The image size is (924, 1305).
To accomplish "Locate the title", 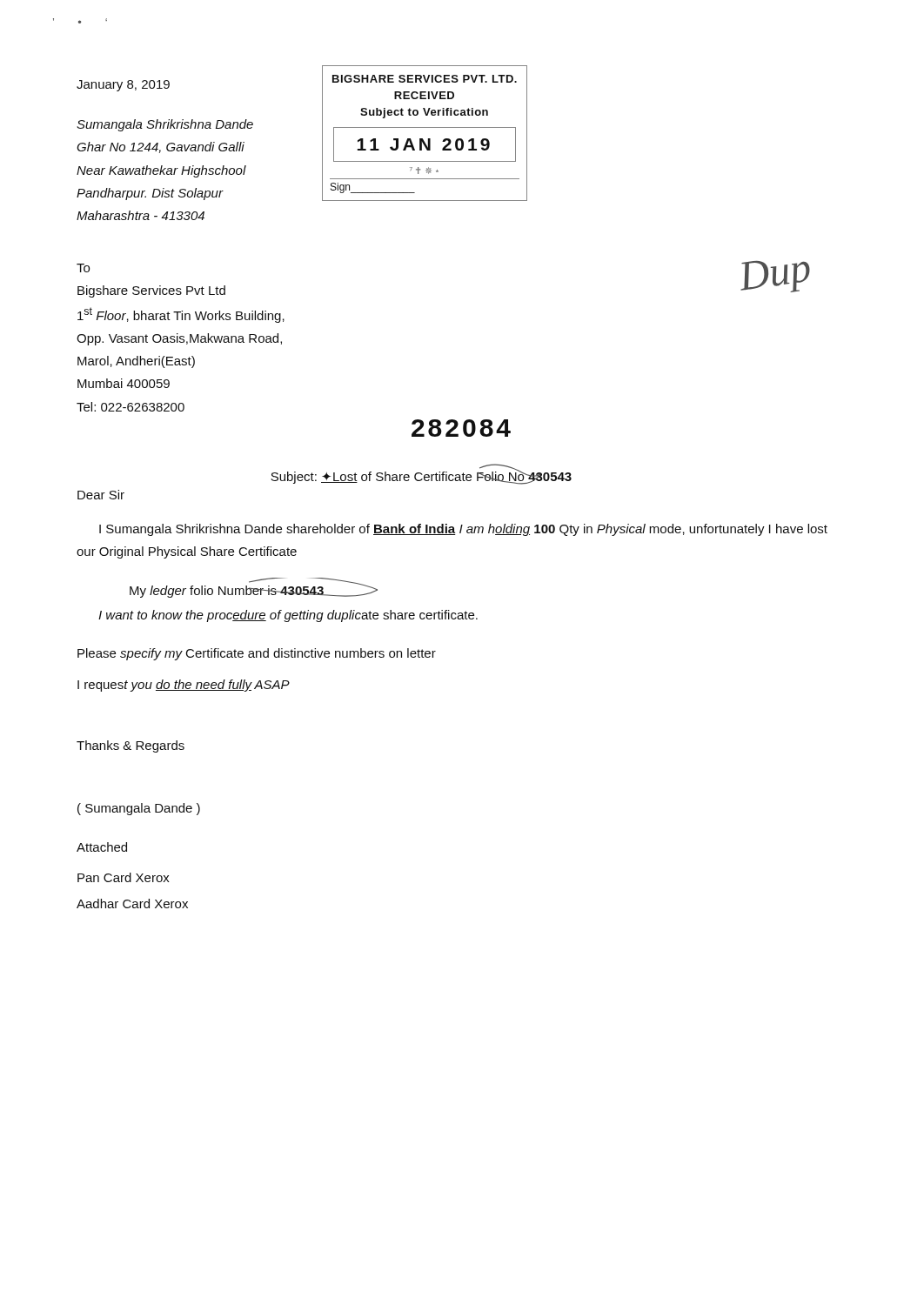I will coord(462,428).
